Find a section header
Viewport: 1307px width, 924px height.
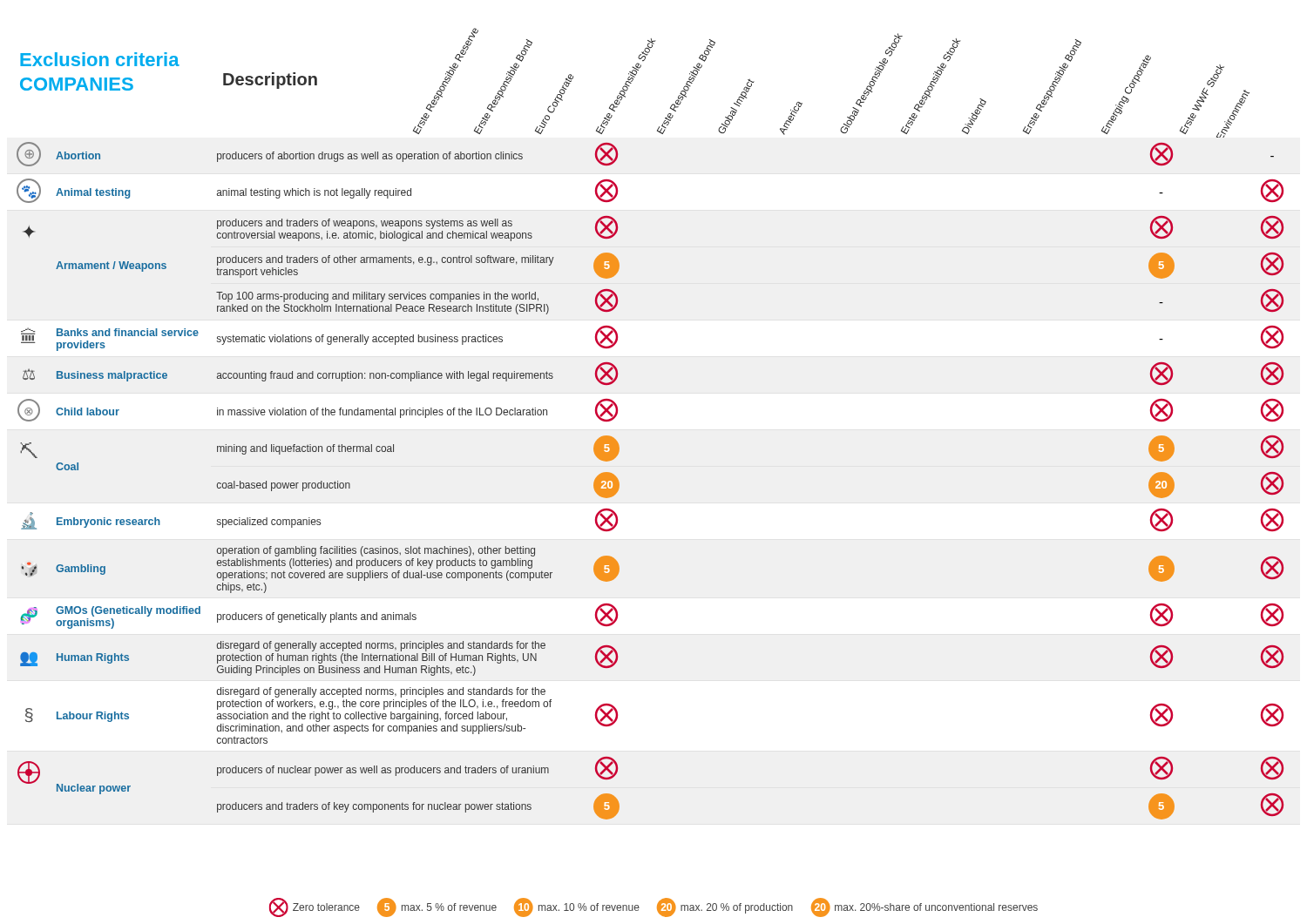pos(309,80)
